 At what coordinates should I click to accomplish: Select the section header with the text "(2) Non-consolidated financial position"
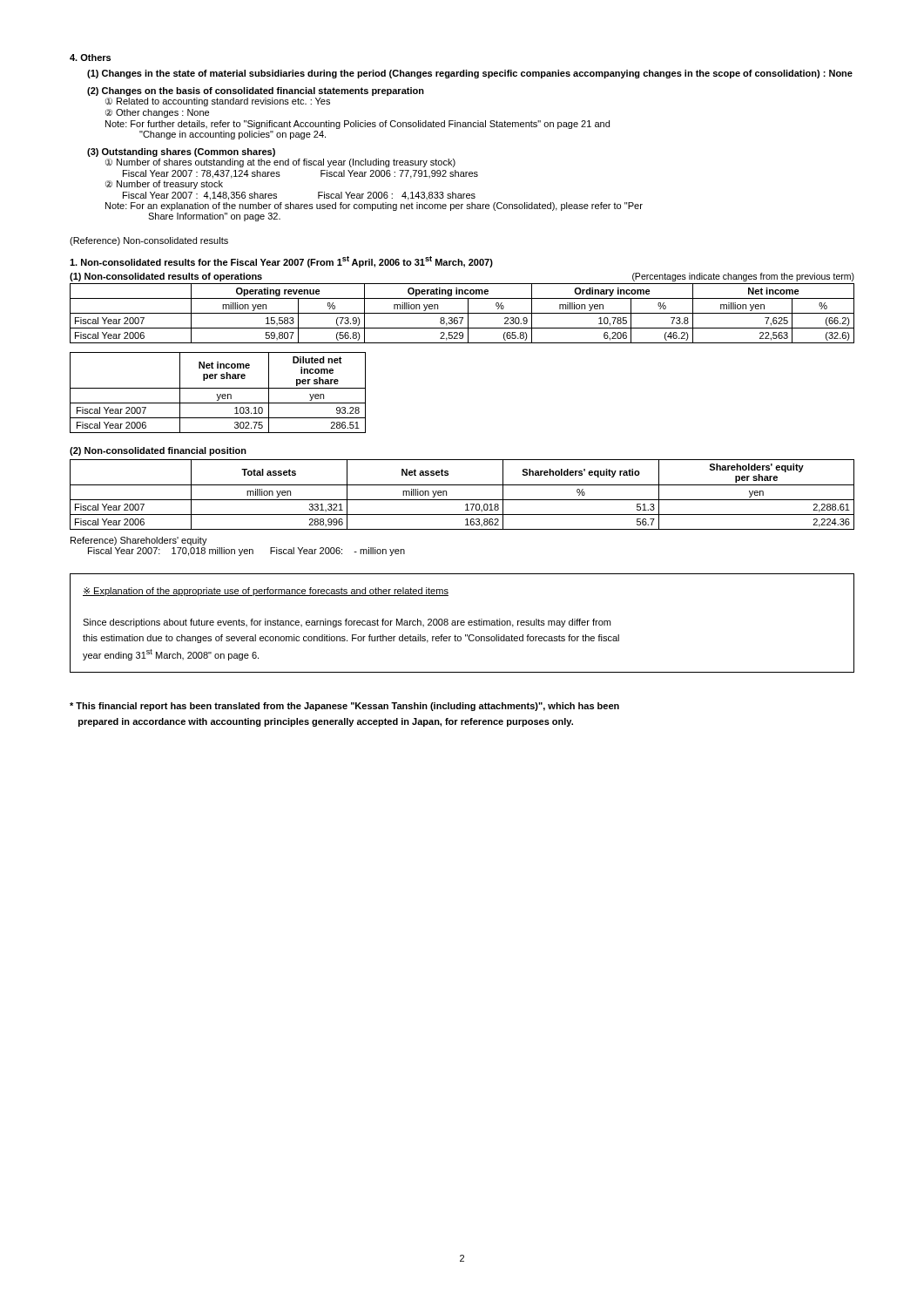158,450
